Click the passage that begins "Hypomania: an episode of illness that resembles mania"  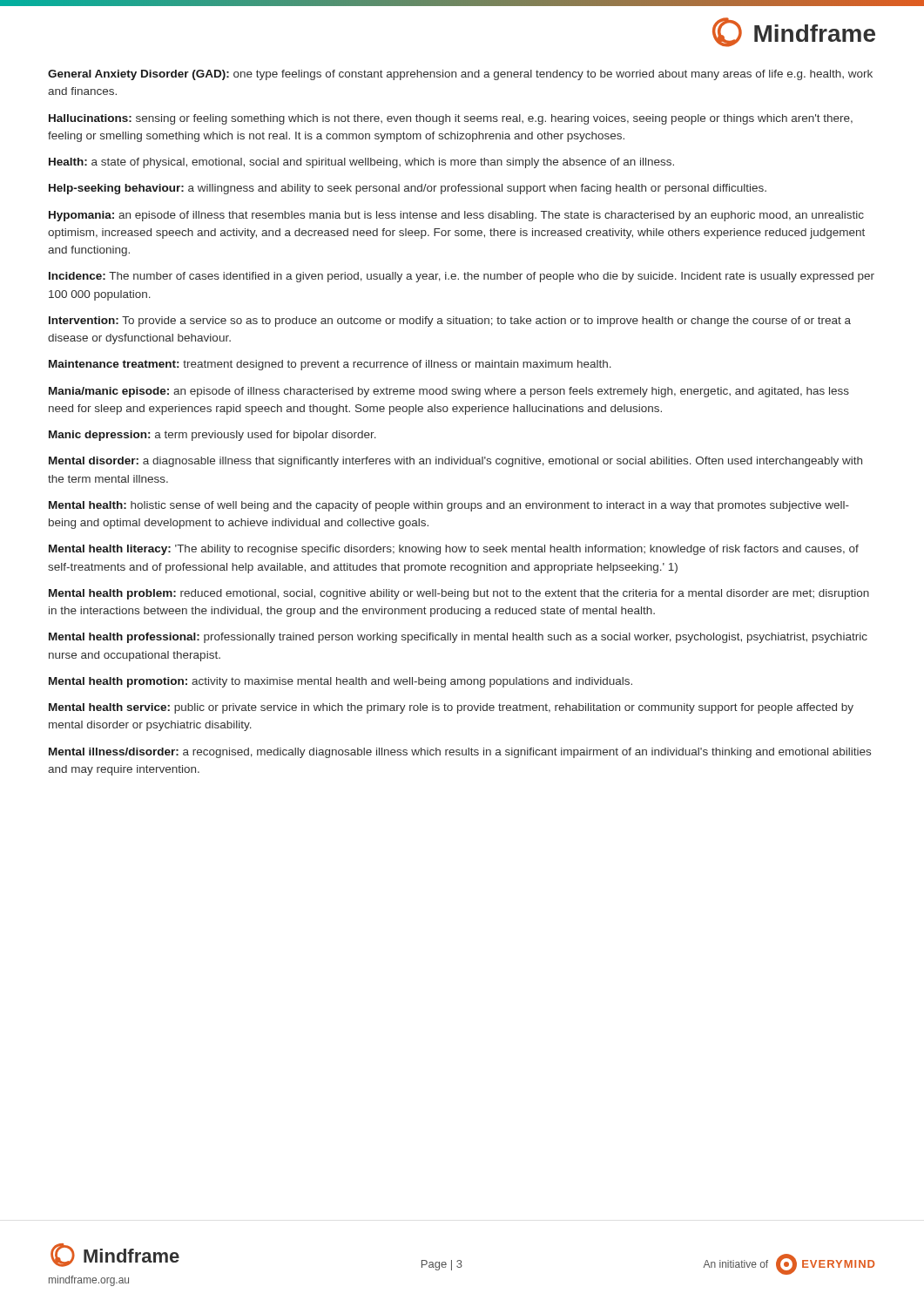[x=456, y=232]
